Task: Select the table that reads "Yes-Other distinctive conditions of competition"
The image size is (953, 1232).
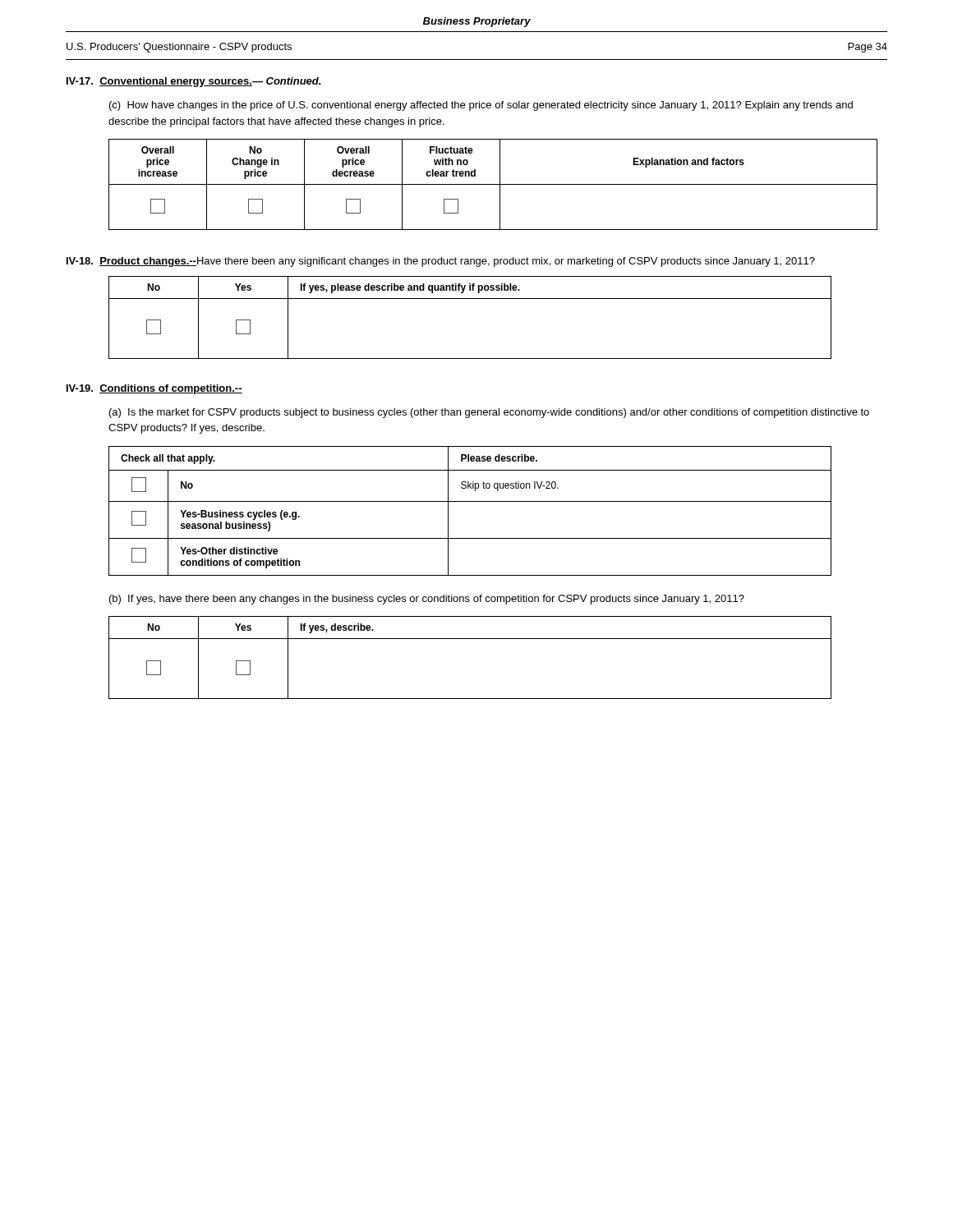Action: [498, 510]
